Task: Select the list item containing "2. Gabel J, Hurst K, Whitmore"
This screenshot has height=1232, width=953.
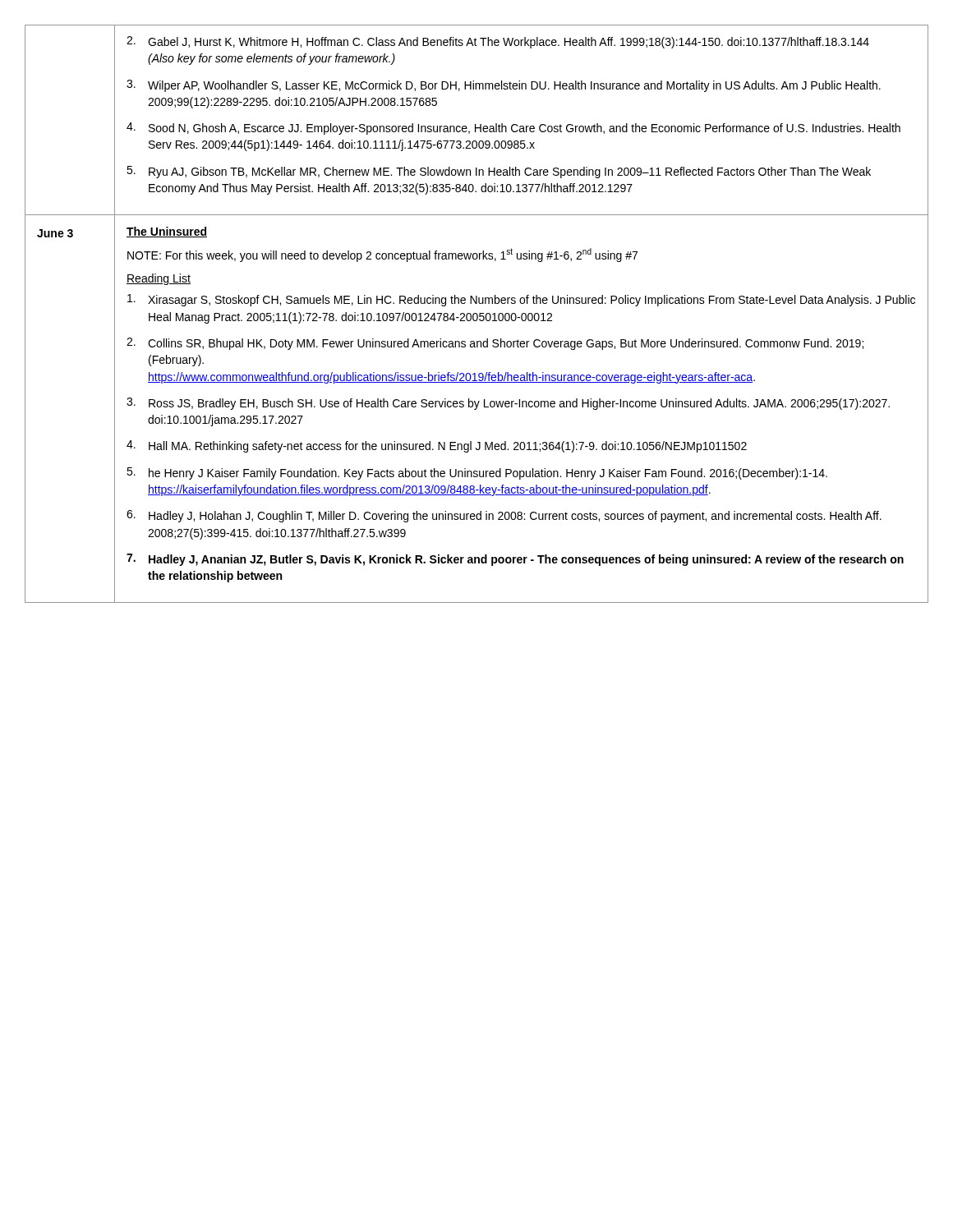Action: tap(498, 50)
